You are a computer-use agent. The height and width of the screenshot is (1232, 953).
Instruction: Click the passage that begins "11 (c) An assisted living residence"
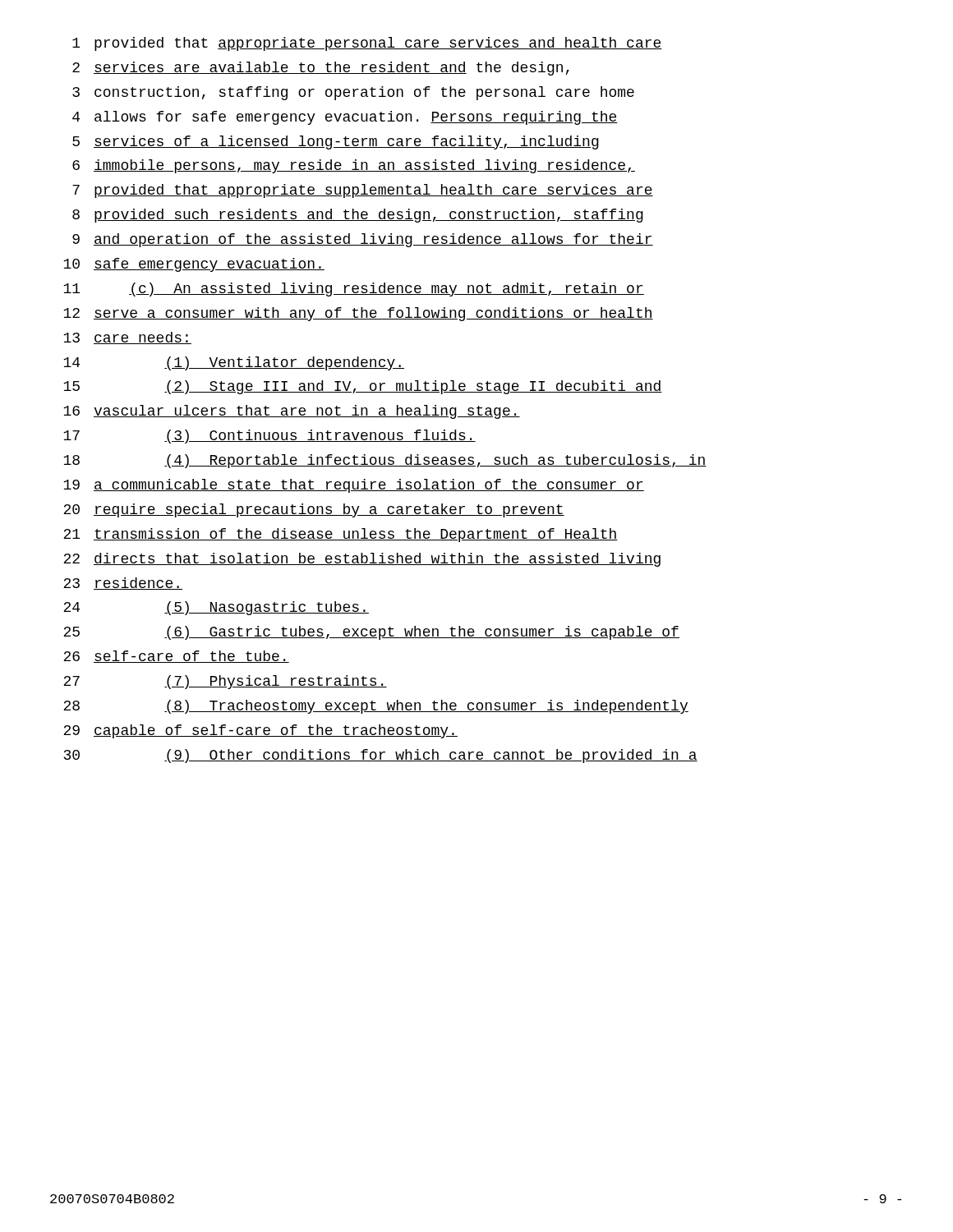pyautogui.click(x=347, y=290)
